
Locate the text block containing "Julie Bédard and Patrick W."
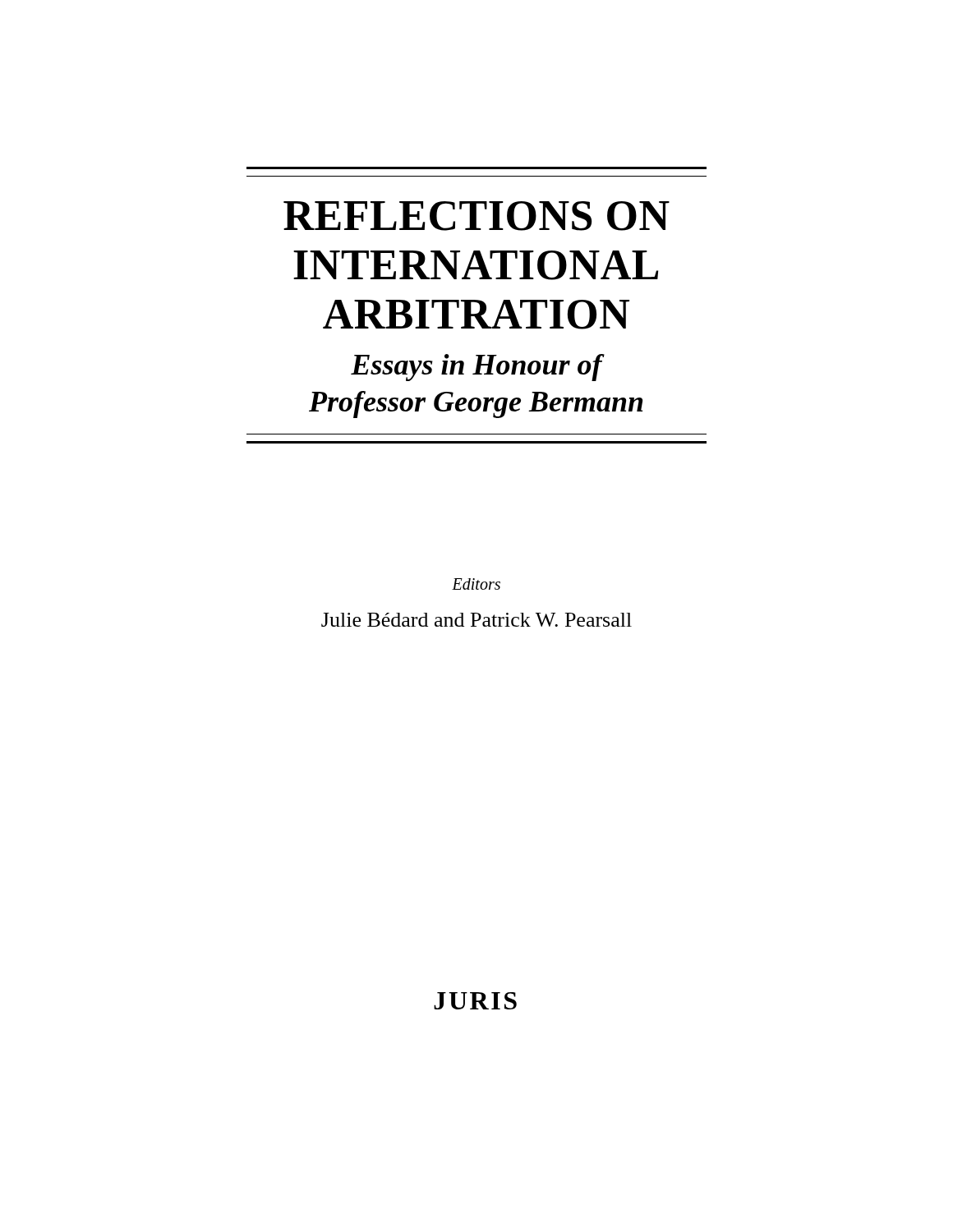476,620
